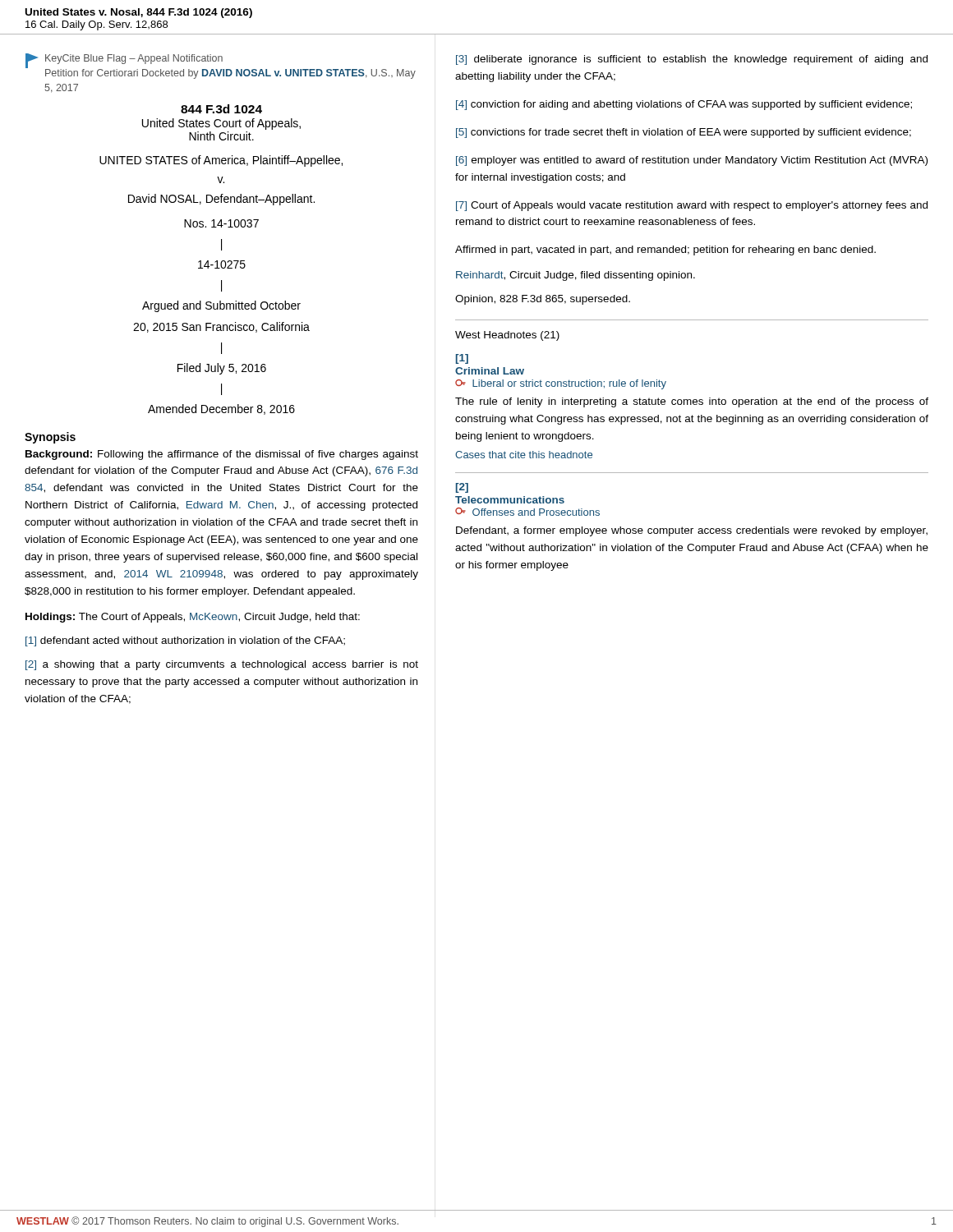Viewport: 953px width, 1232px height.
Task: Click on the text block that reads "The rule of"
Action: (692, 419)
